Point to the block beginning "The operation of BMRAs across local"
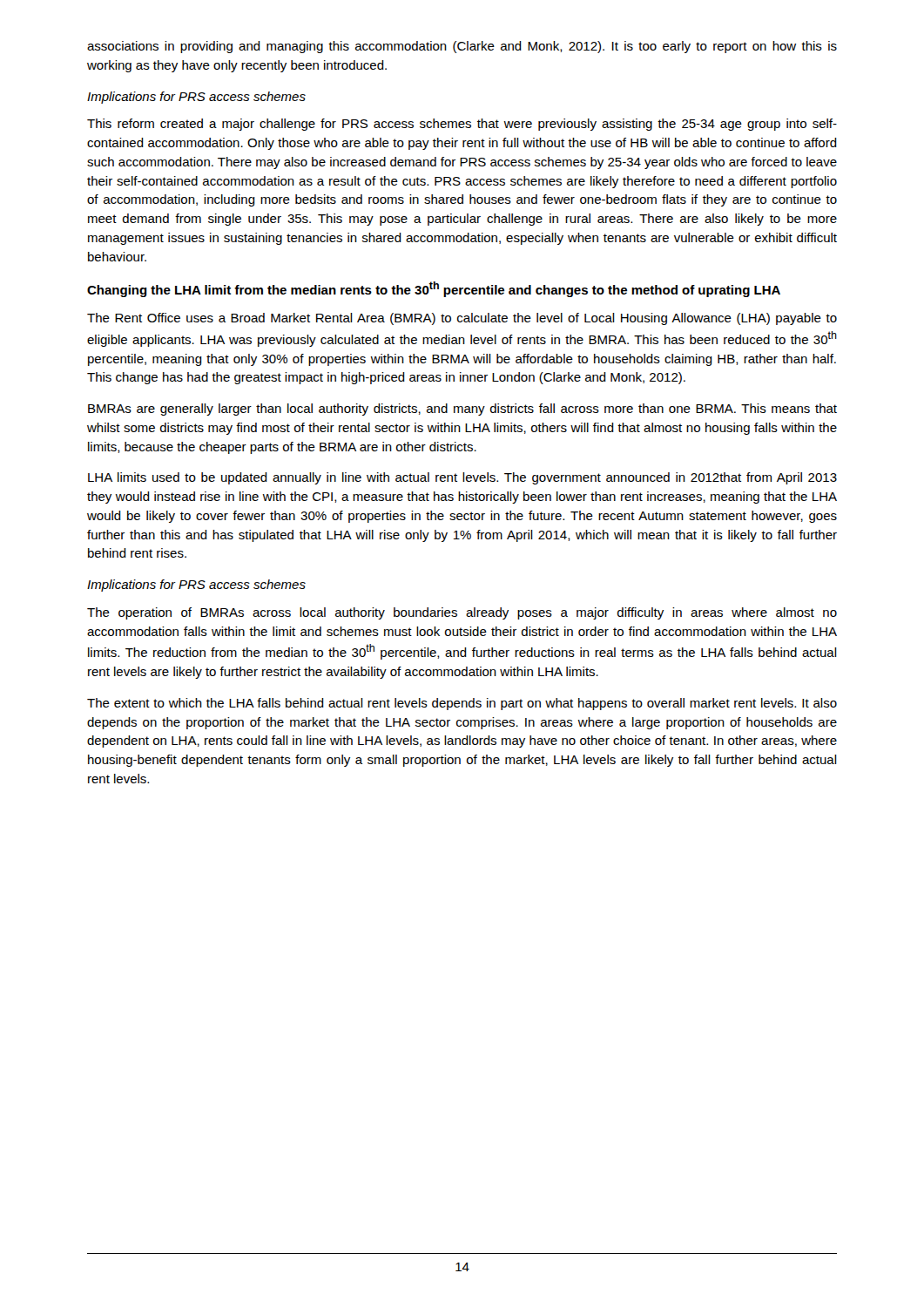The image size is (924, 1307). 462,642
